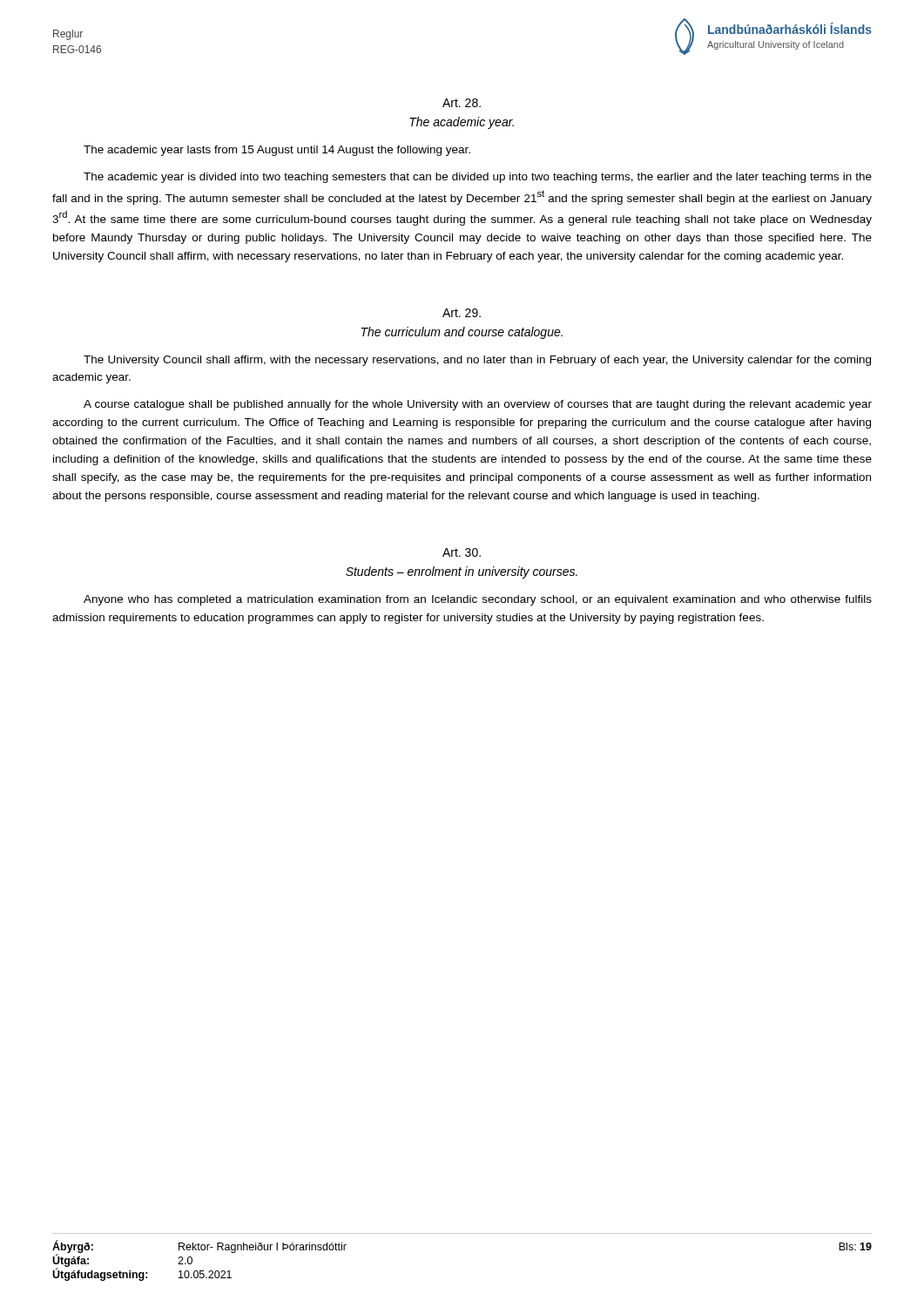
Task: Navigate to the element starting "A course catalogue shall be"
Action: point(462,450)
